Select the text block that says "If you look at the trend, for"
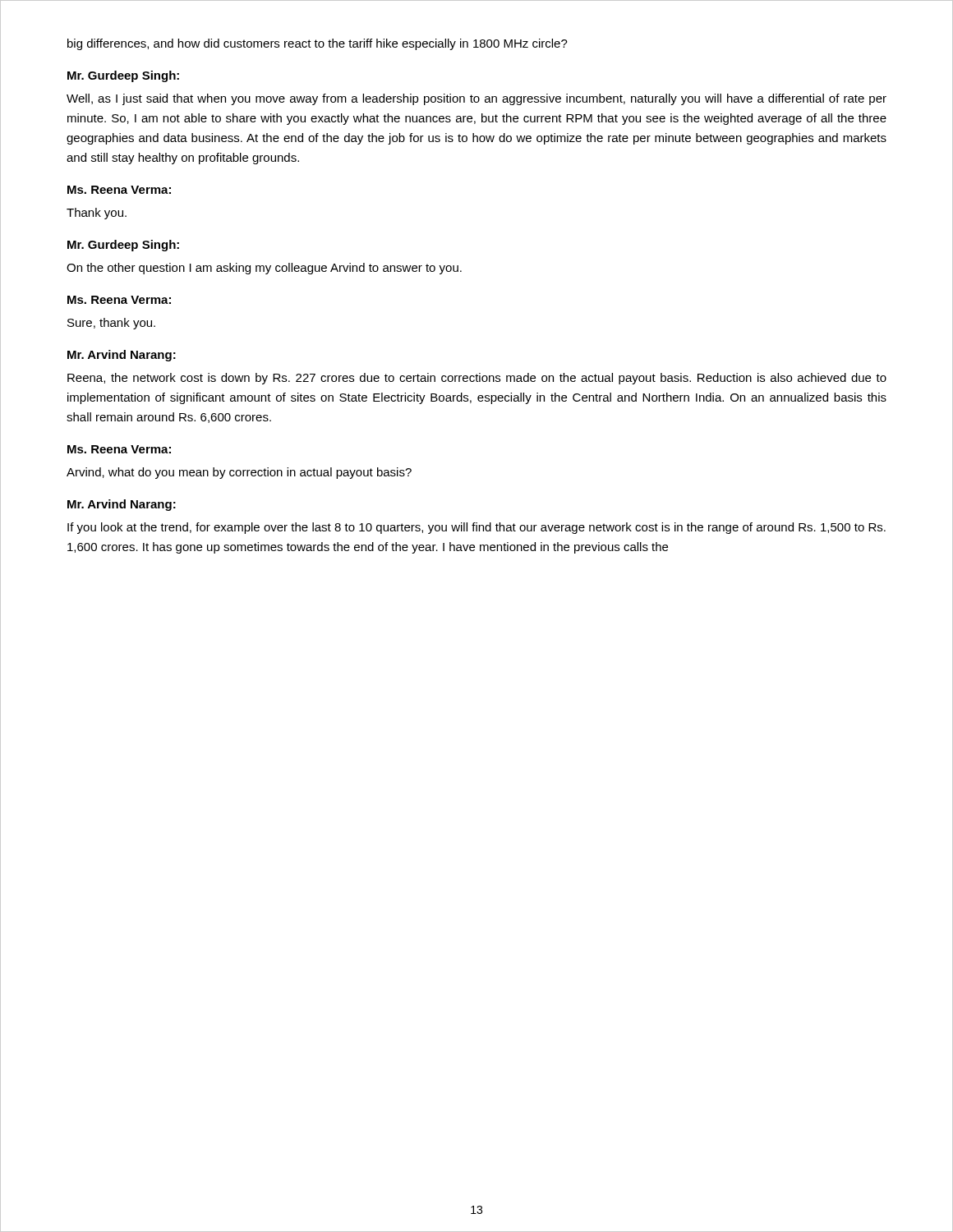This screenshot has width=953, height=1232. pos(476,537)
